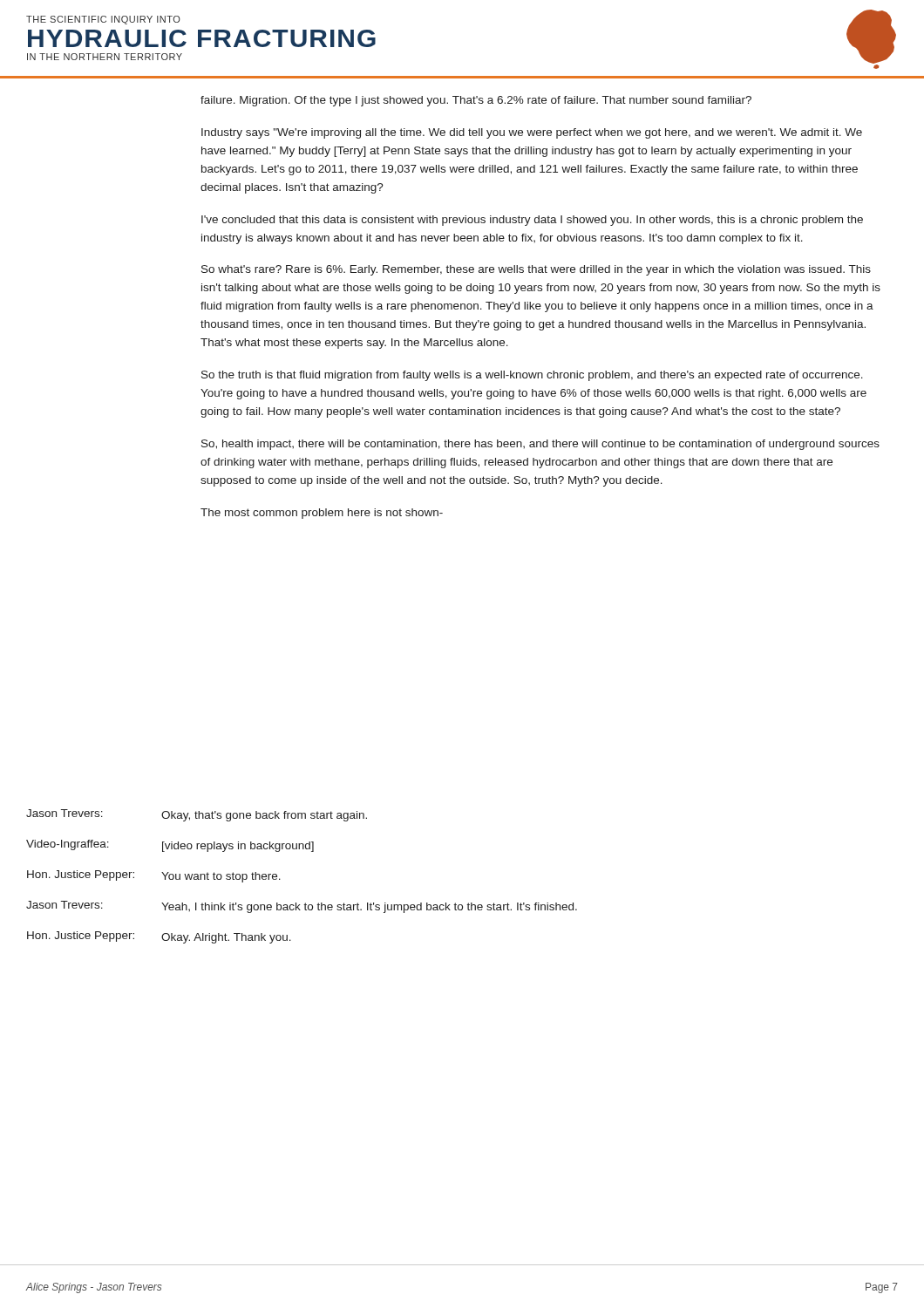The width and height of the screenshot is (924, 1308).
Task: Click on the text block with the text "Hon. Justice Pepper: You"
Action: coord(81,877)
